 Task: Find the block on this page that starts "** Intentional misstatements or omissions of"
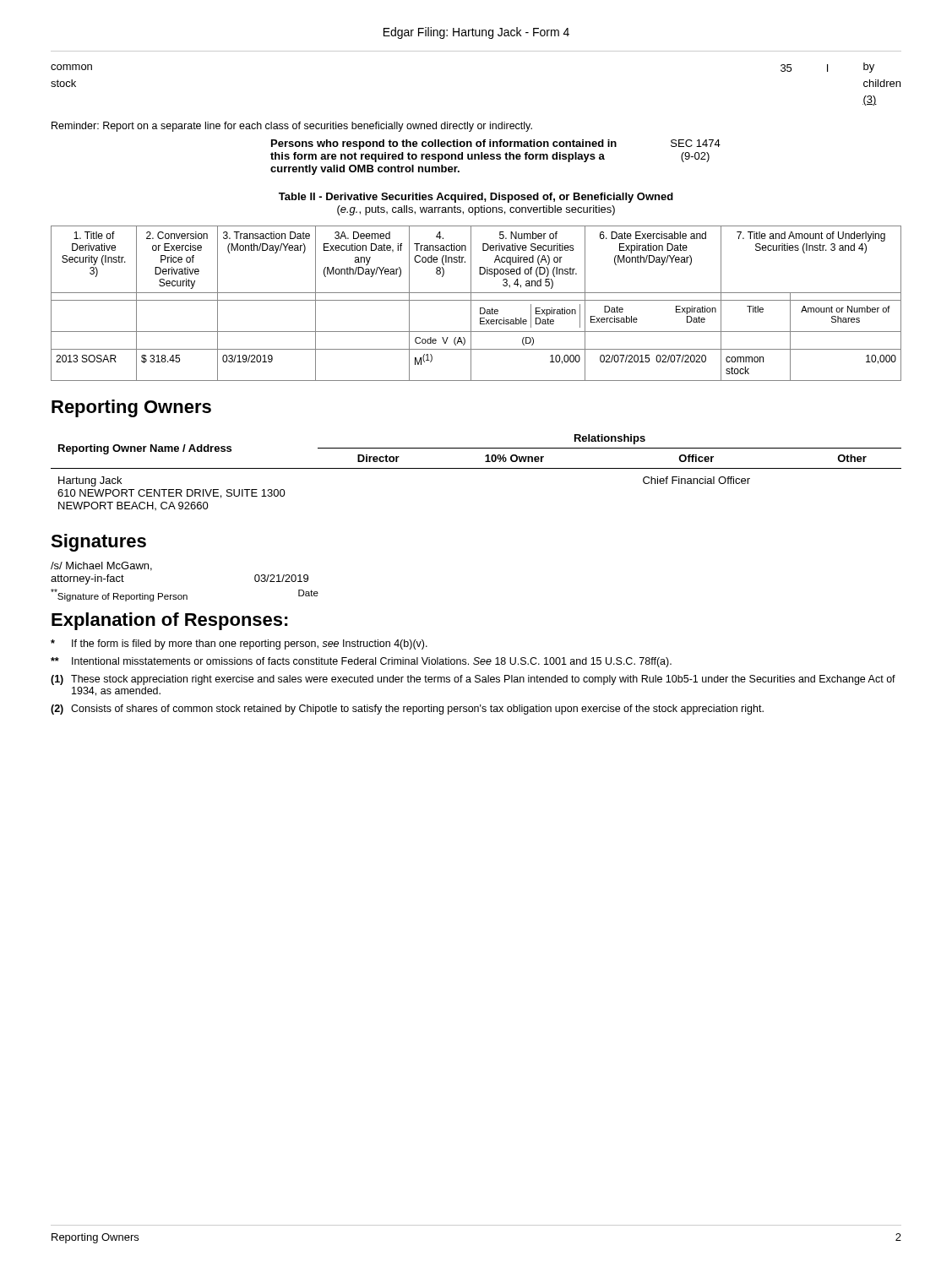476,662
